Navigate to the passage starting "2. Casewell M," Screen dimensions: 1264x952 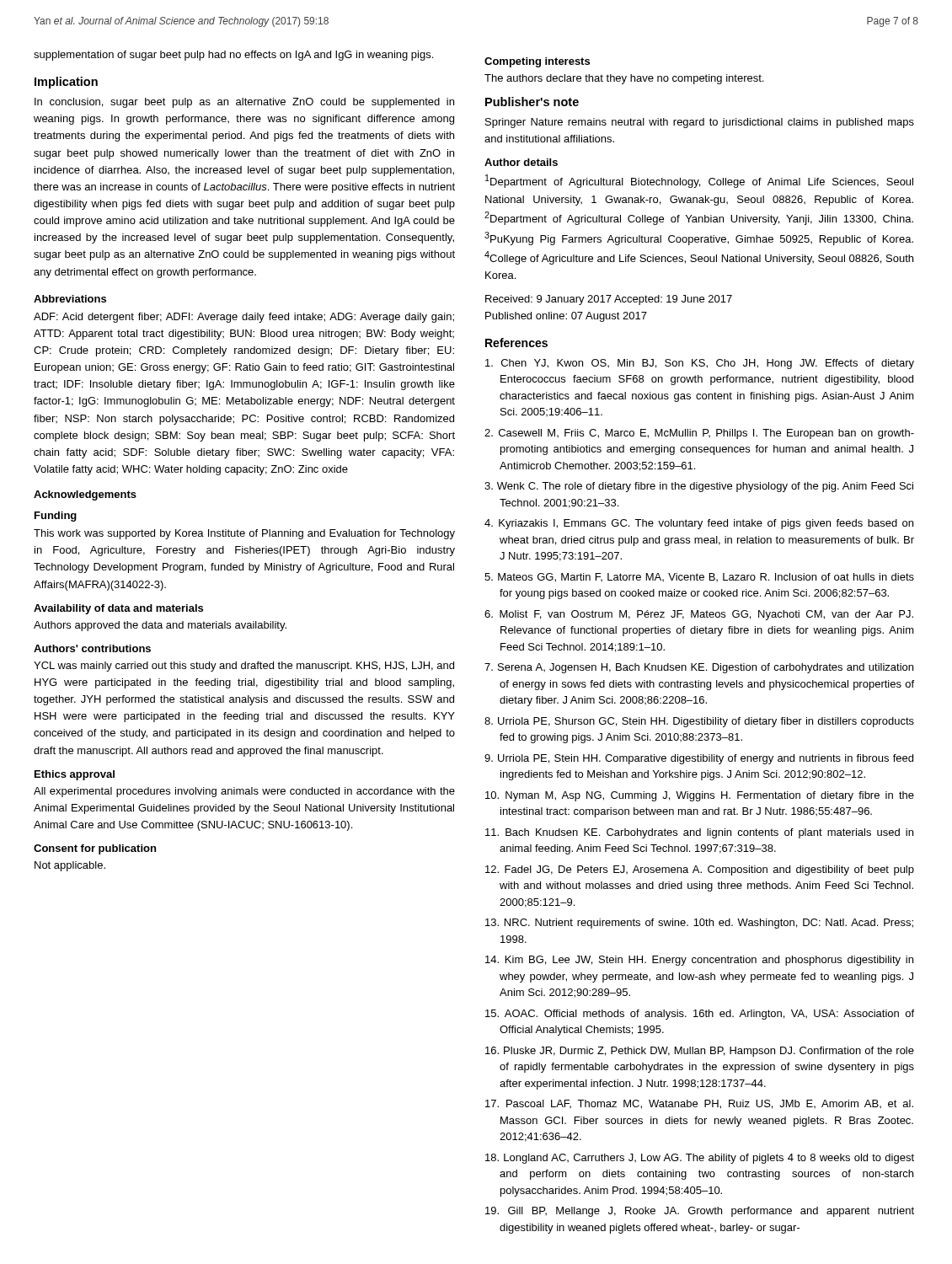[x=699, y=449]
